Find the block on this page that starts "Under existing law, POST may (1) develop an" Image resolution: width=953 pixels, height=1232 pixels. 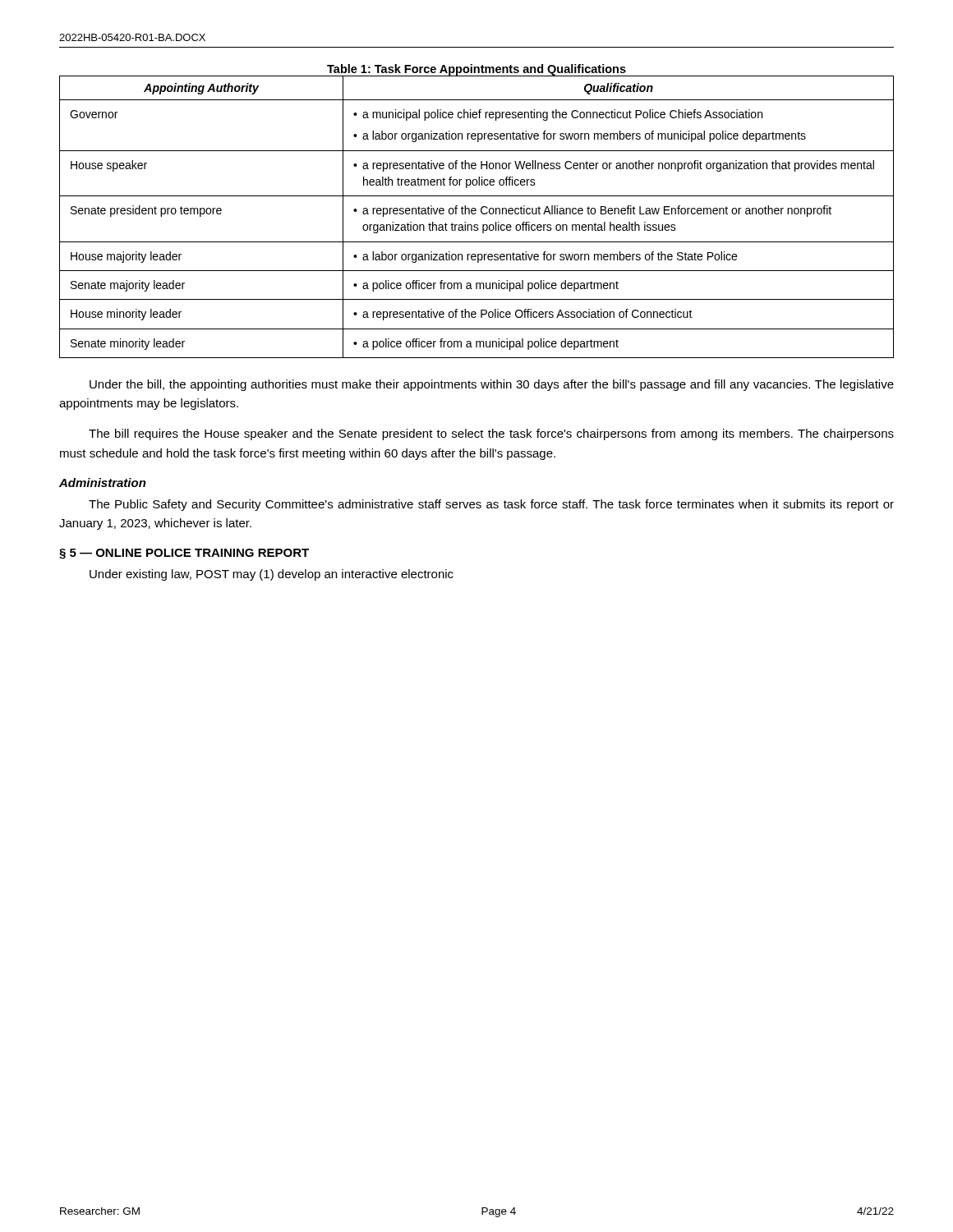coord(271,574)
